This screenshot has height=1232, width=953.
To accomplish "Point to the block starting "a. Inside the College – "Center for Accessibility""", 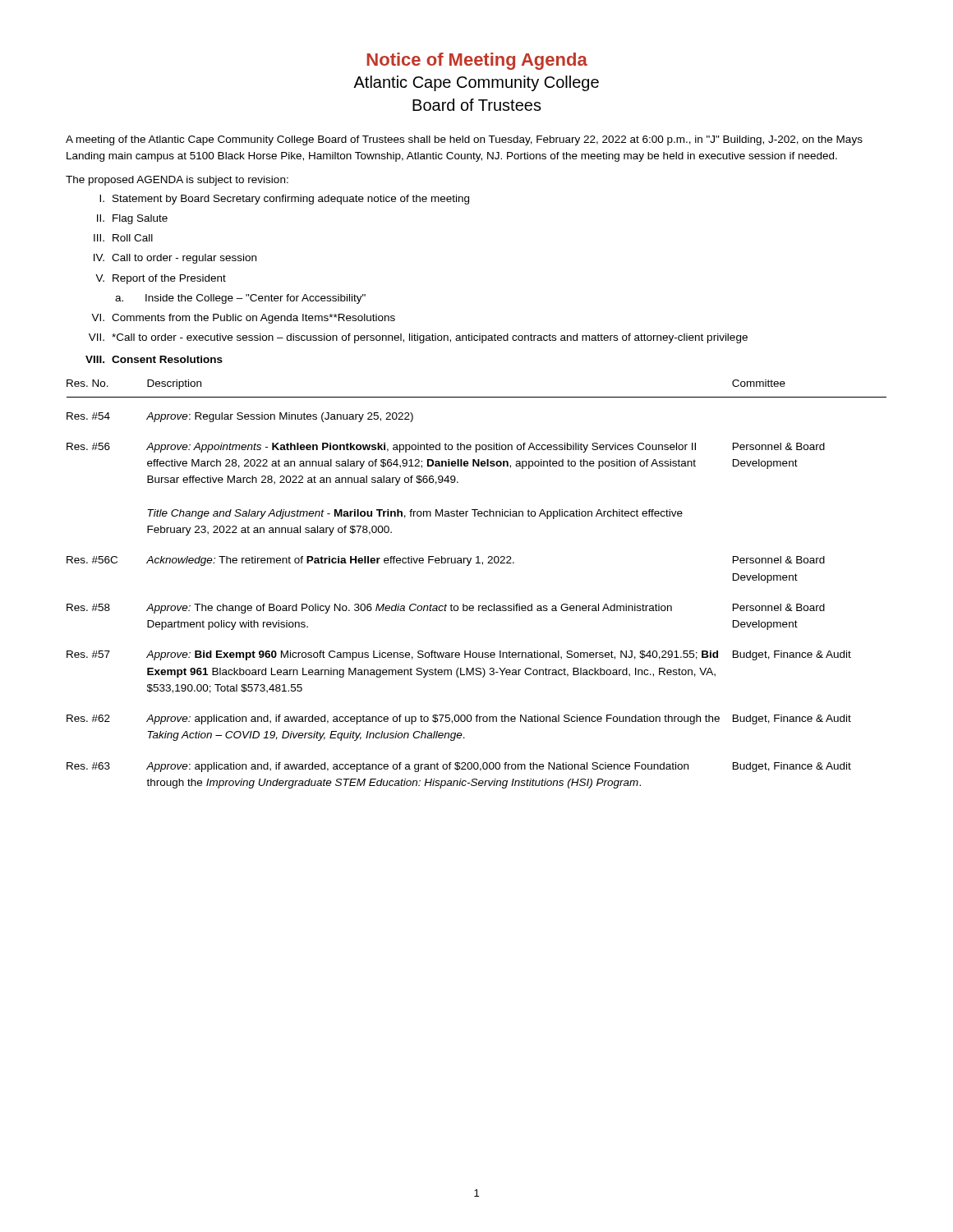I will click(x=240, y=299).
